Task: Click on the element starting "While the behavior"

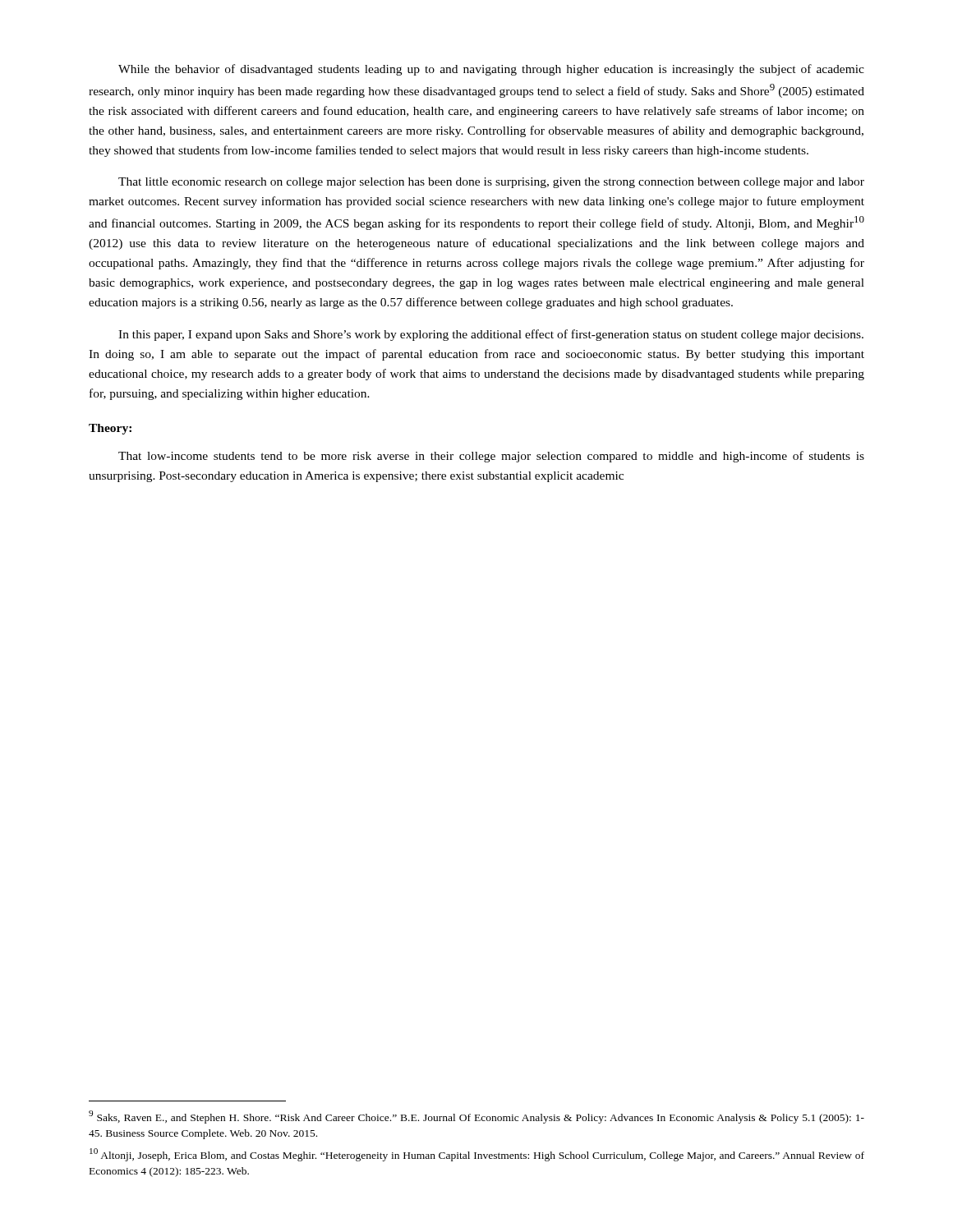Action: (476, 109)
